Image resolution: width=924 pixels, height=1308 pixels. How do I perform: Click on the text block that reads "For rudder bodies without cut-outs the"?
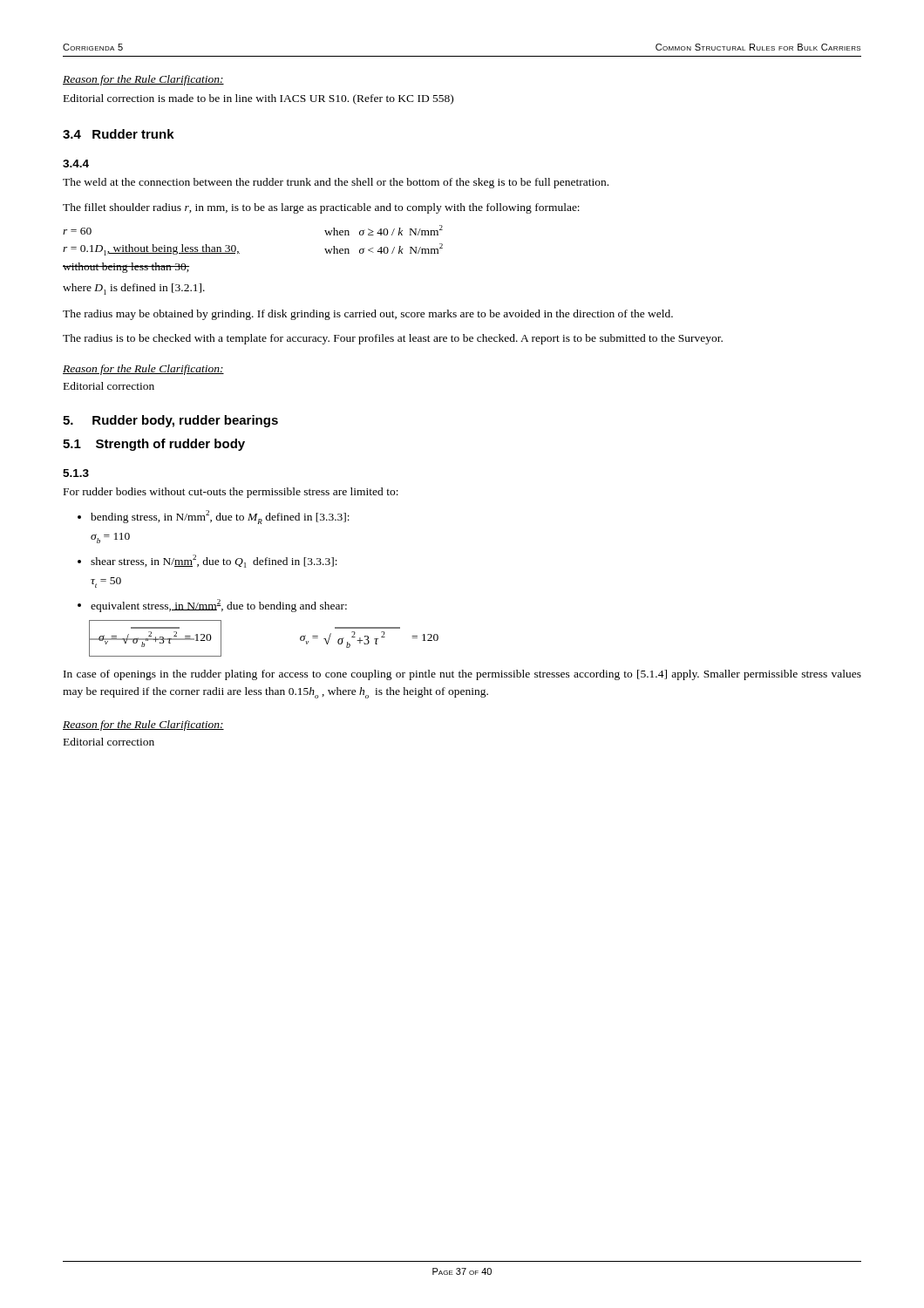tap(231, 493)
